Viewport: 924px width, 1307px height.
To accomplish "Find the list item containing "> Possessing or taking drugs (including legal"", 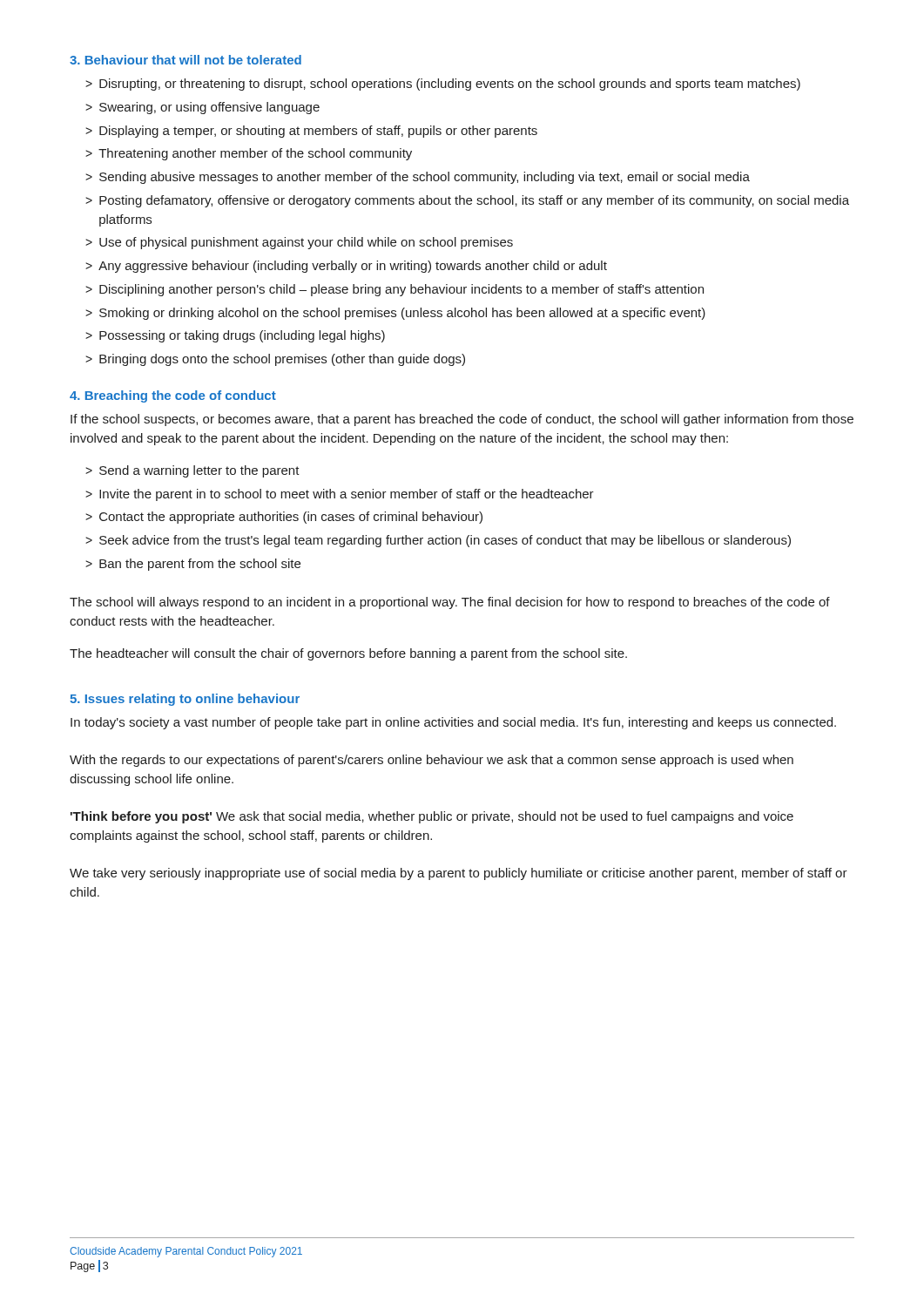I will coord(235,336).
